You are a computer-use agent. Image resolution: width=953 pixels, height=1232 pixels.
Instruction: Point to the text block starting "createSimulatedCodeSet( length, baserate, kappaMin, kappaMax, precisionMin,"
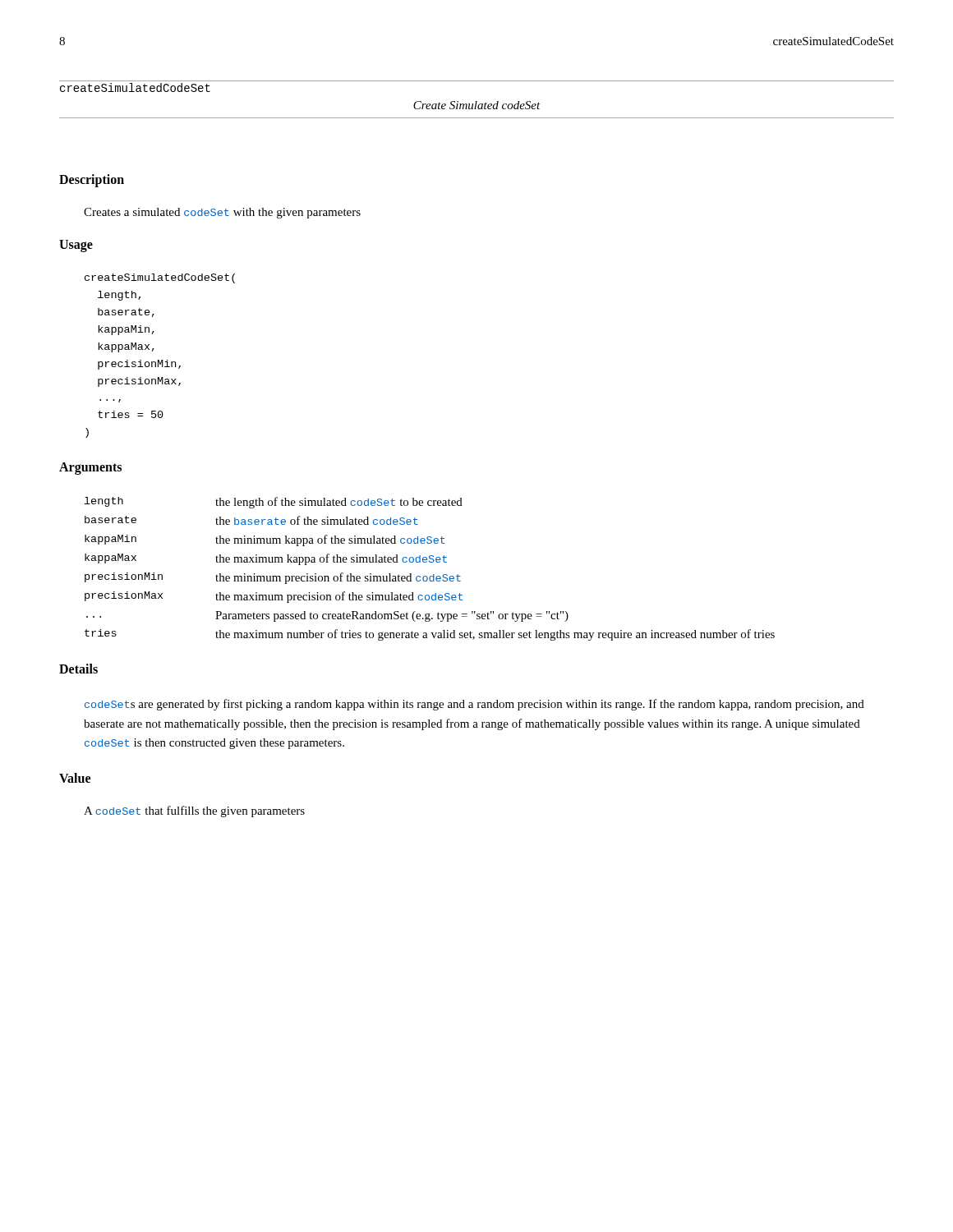pyautogui.click(x=160, y=278)
